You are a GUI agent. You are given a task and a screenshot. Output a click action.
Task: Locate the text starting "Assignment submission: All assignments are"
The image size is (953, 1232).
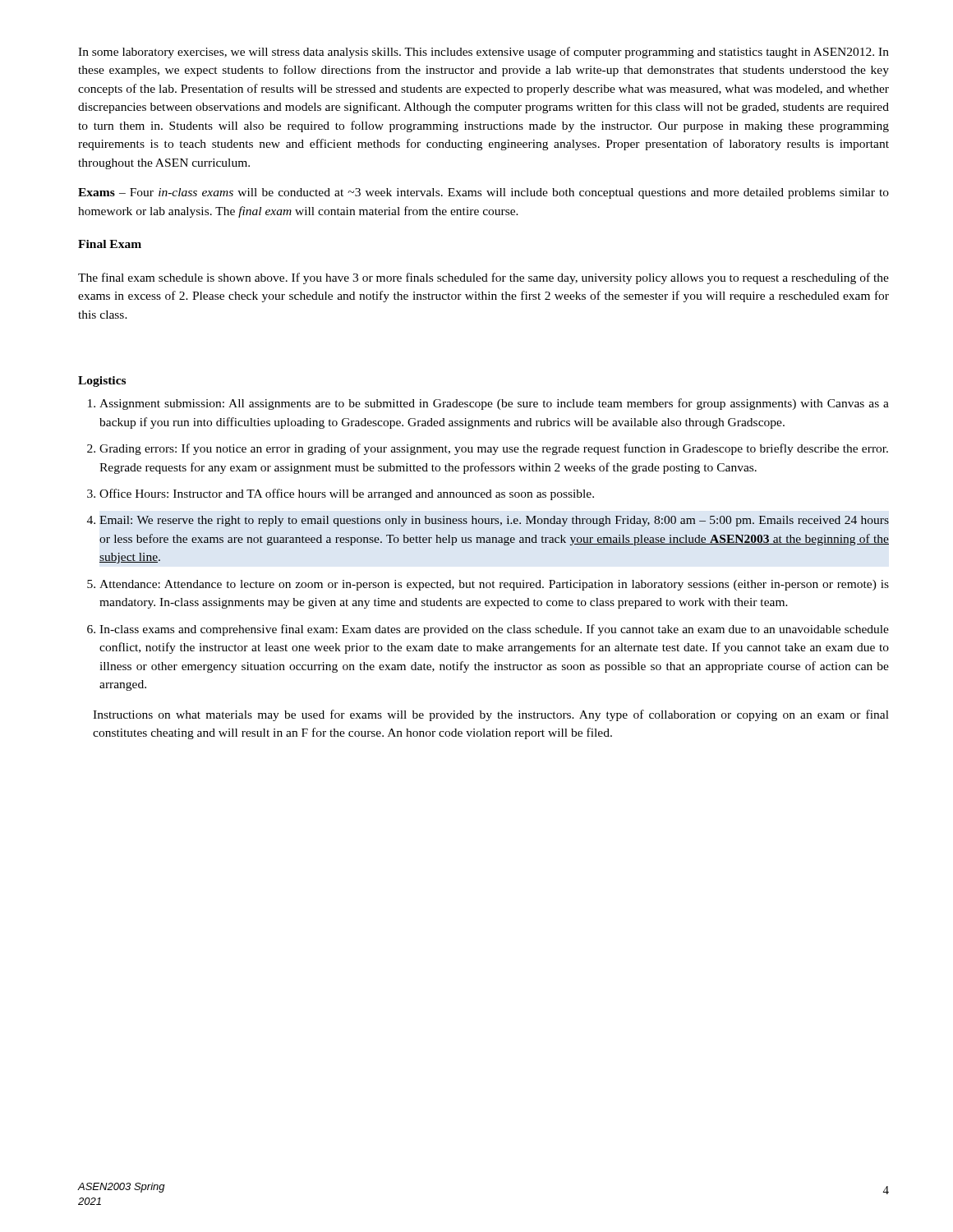[494, 412]
